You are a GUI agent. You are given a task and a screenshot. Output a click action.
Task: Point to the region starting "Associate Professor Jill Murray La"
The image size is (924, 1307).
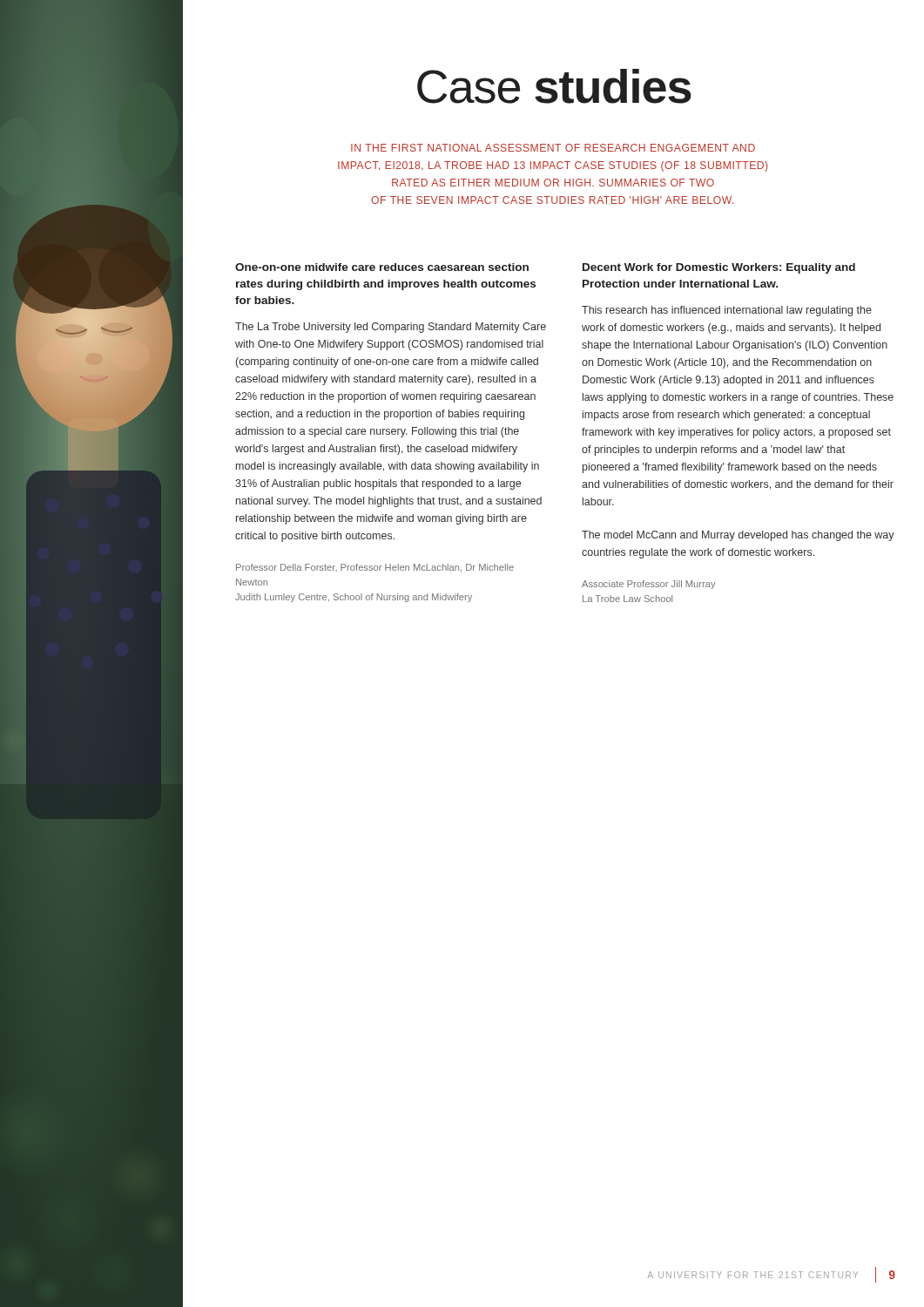click(649, 591)
